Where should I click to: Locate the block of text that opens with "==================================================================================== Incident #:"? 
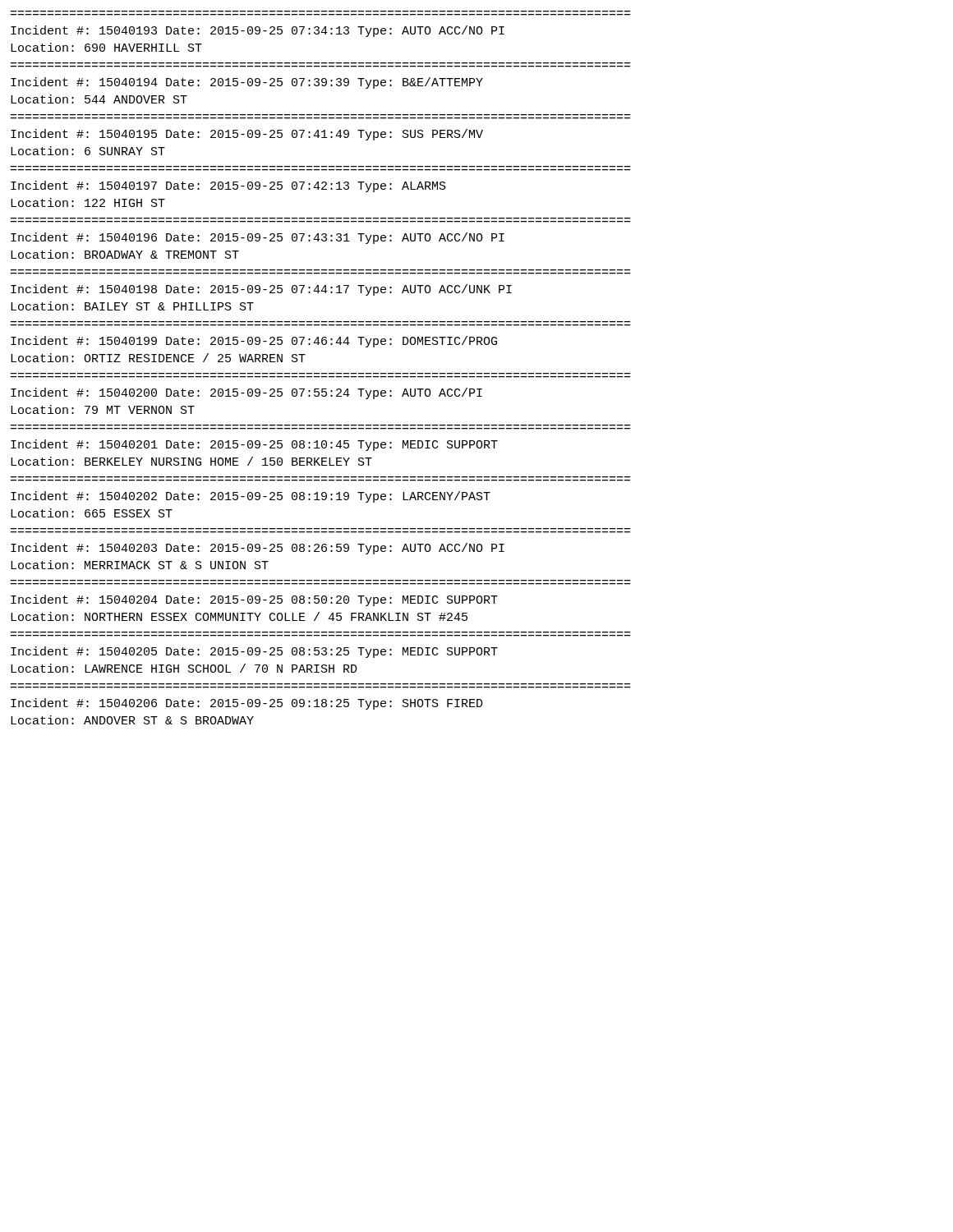[x=476, y=40]
